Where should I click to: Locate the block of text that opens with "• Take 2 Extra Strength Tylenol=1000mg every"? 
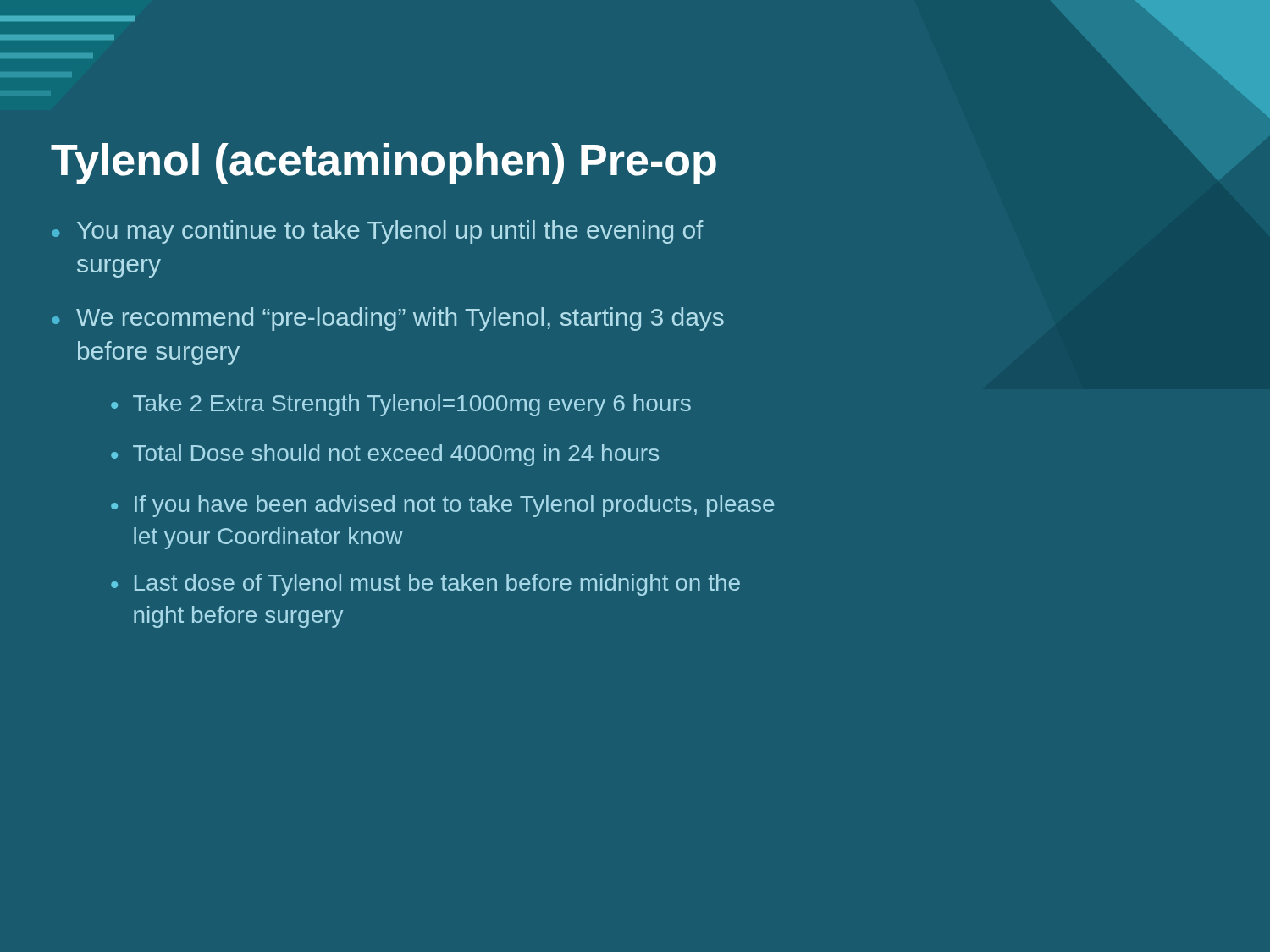(x=401, y=405)
